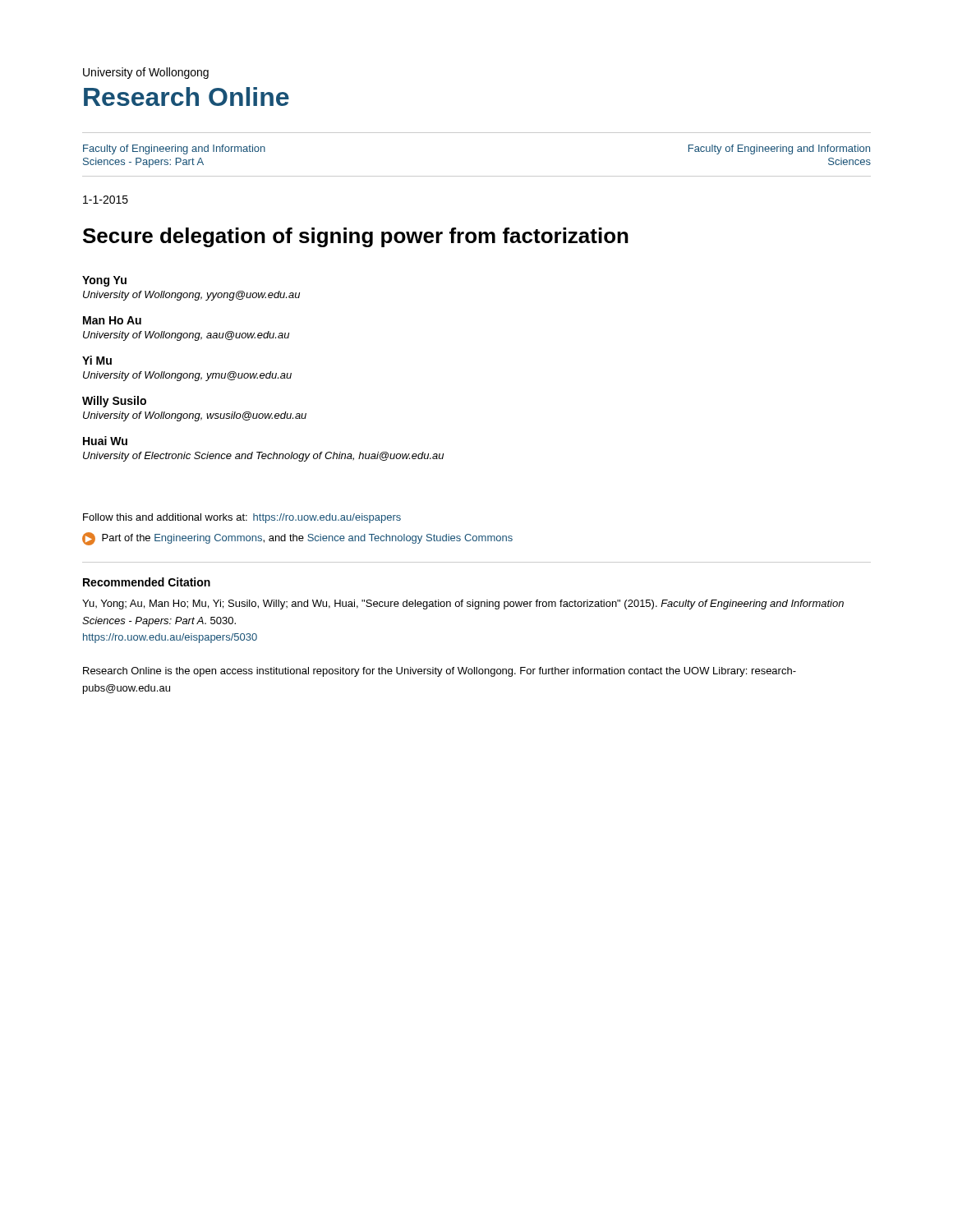953x1232 pixels.
Task: Find the title containing "Research Online"
Action: point(186,97)
